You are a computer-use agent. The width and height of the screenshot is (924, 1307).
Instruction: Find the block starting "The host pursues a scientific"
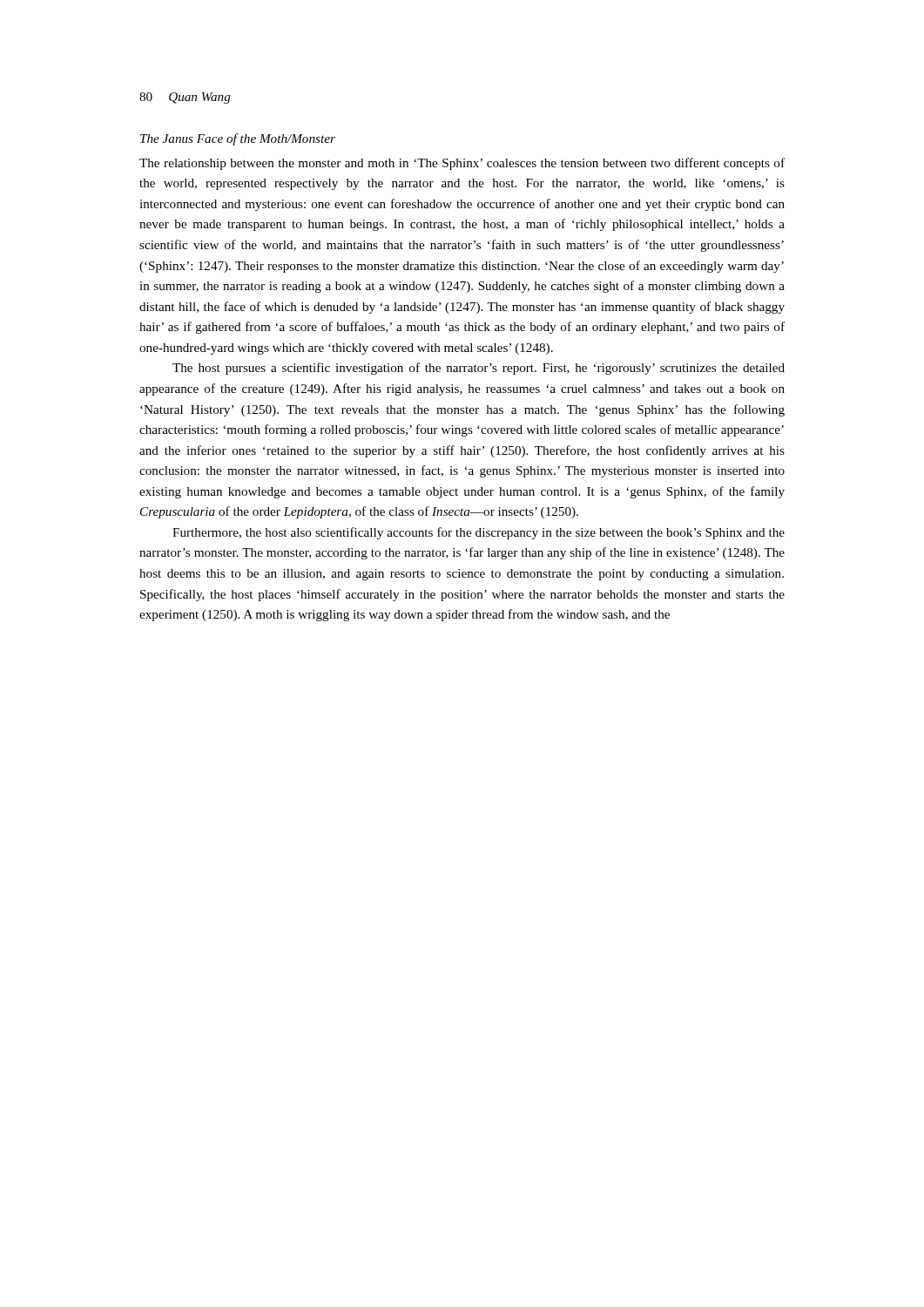coord(462,440)
